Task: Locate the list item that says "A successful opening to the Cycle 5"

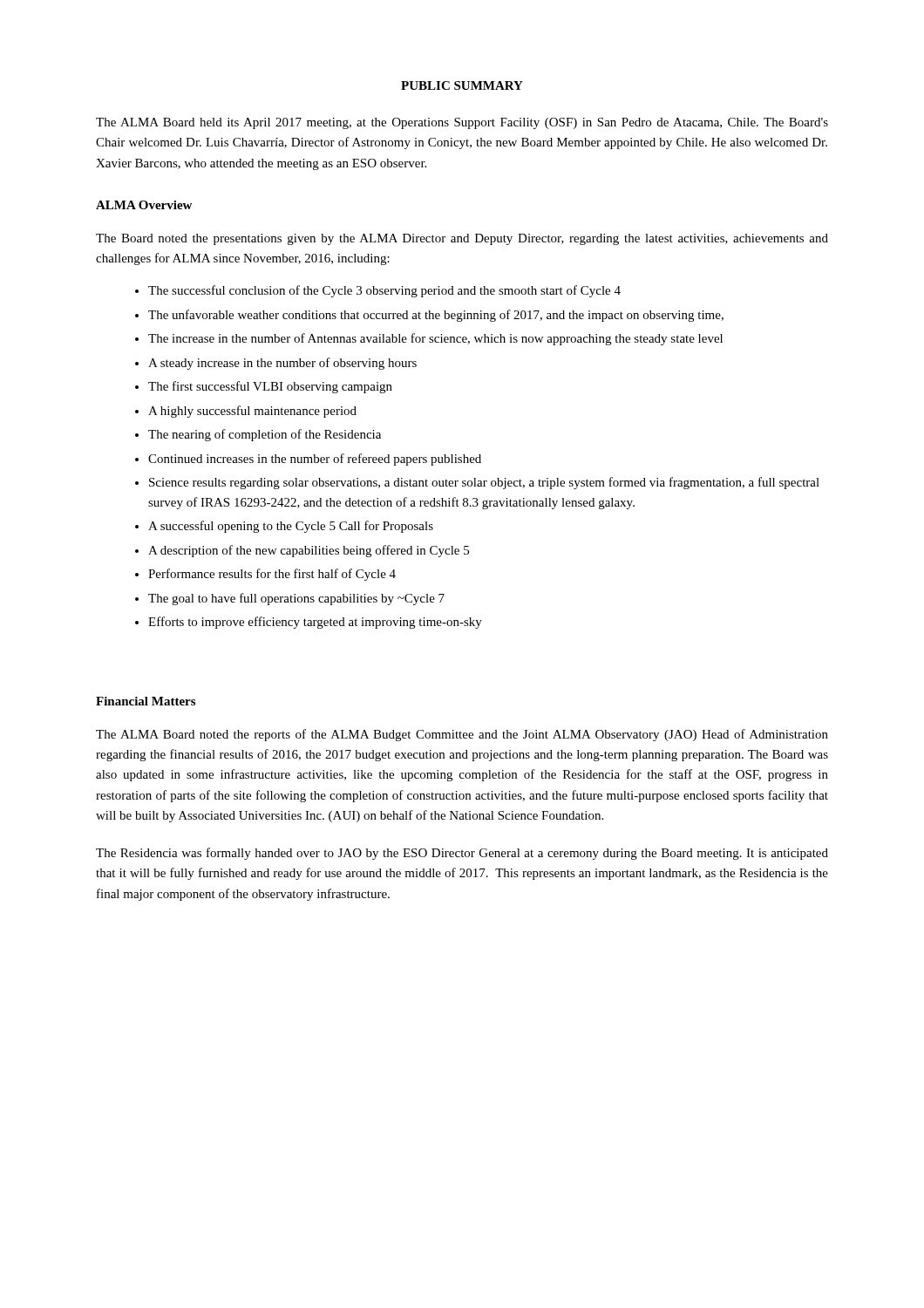Action: (x=291, y=526)
